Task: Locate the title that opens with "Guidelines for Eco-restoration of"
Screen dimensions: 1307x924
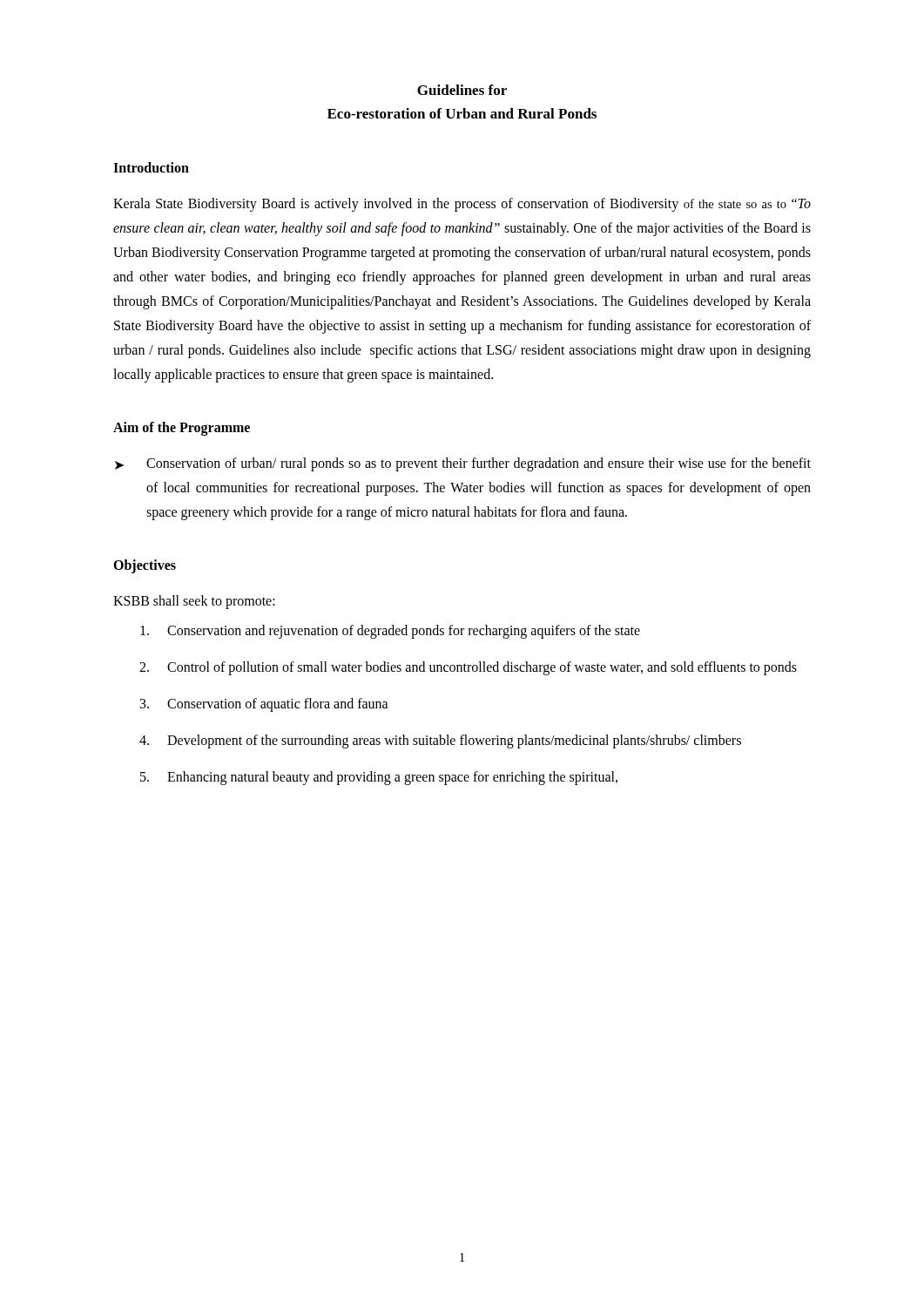Action: (x=462, y=102)
